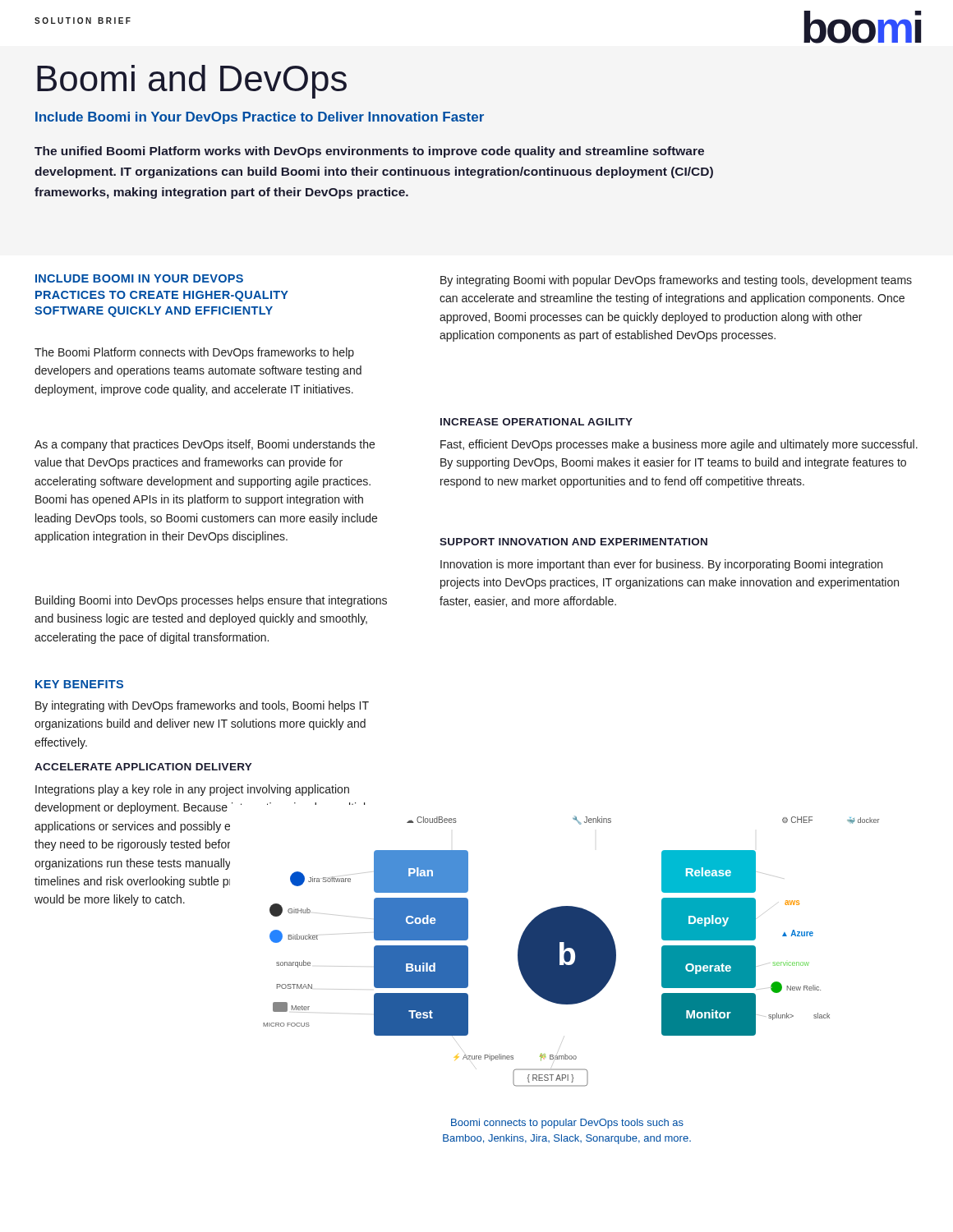This screenshot has width=953, height=1232.
Task: Find the block starting "Increase Operational Agility"
Action: point(536,422)
